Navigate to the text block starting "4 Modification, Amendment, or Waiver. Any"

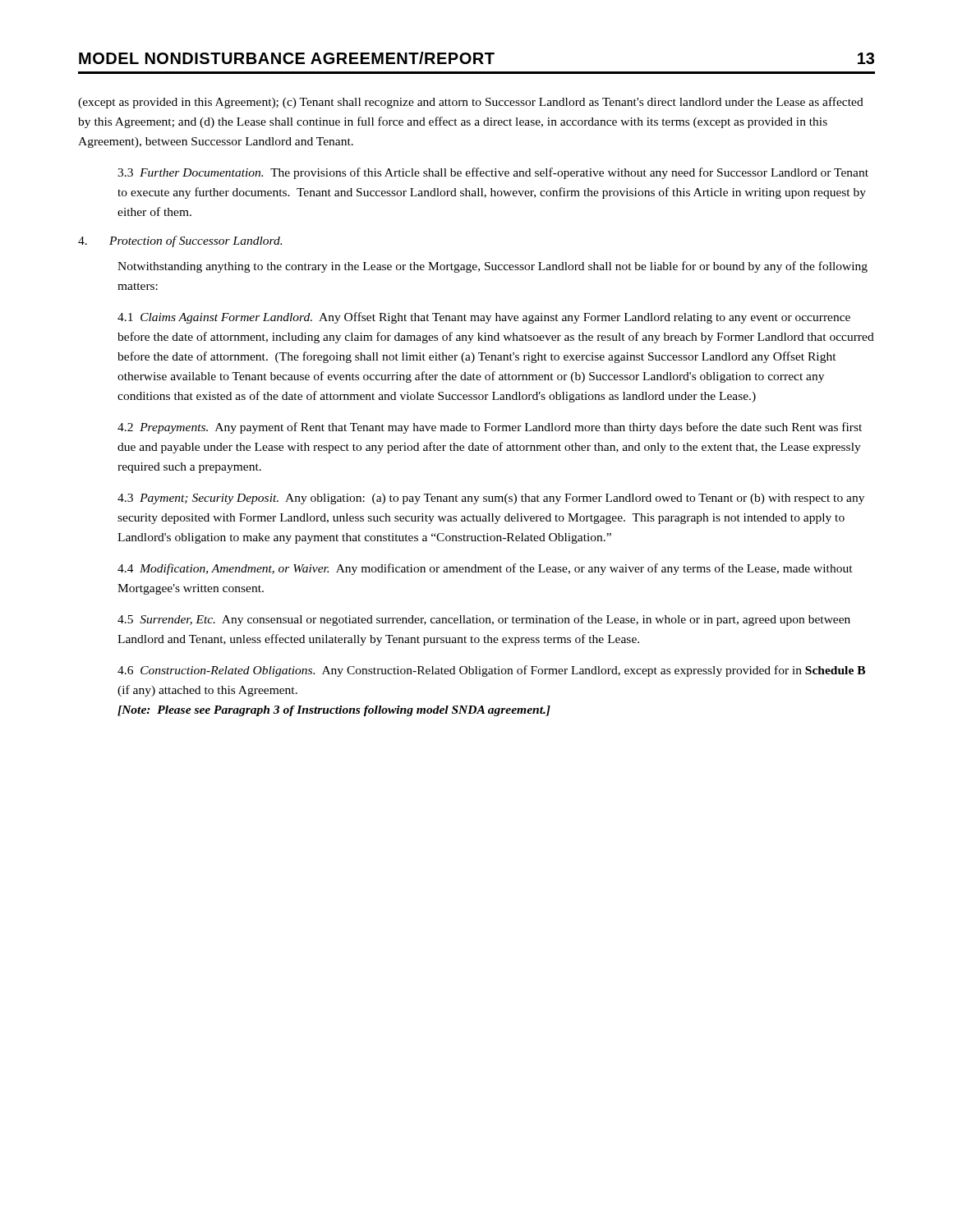point(485,578)
